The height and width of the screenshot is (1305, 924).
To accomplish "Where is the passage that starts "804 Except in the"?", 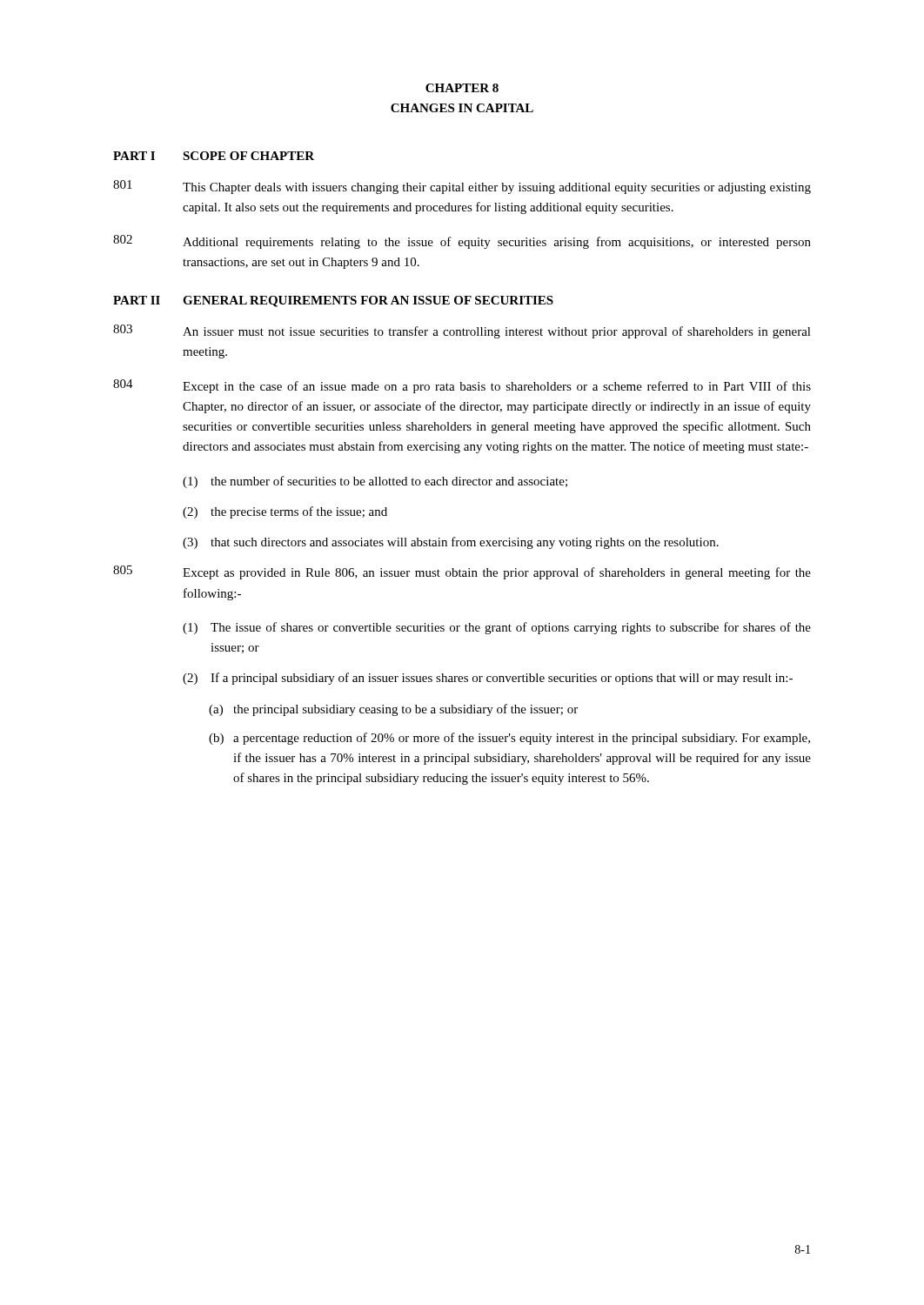I will [462, 417].
